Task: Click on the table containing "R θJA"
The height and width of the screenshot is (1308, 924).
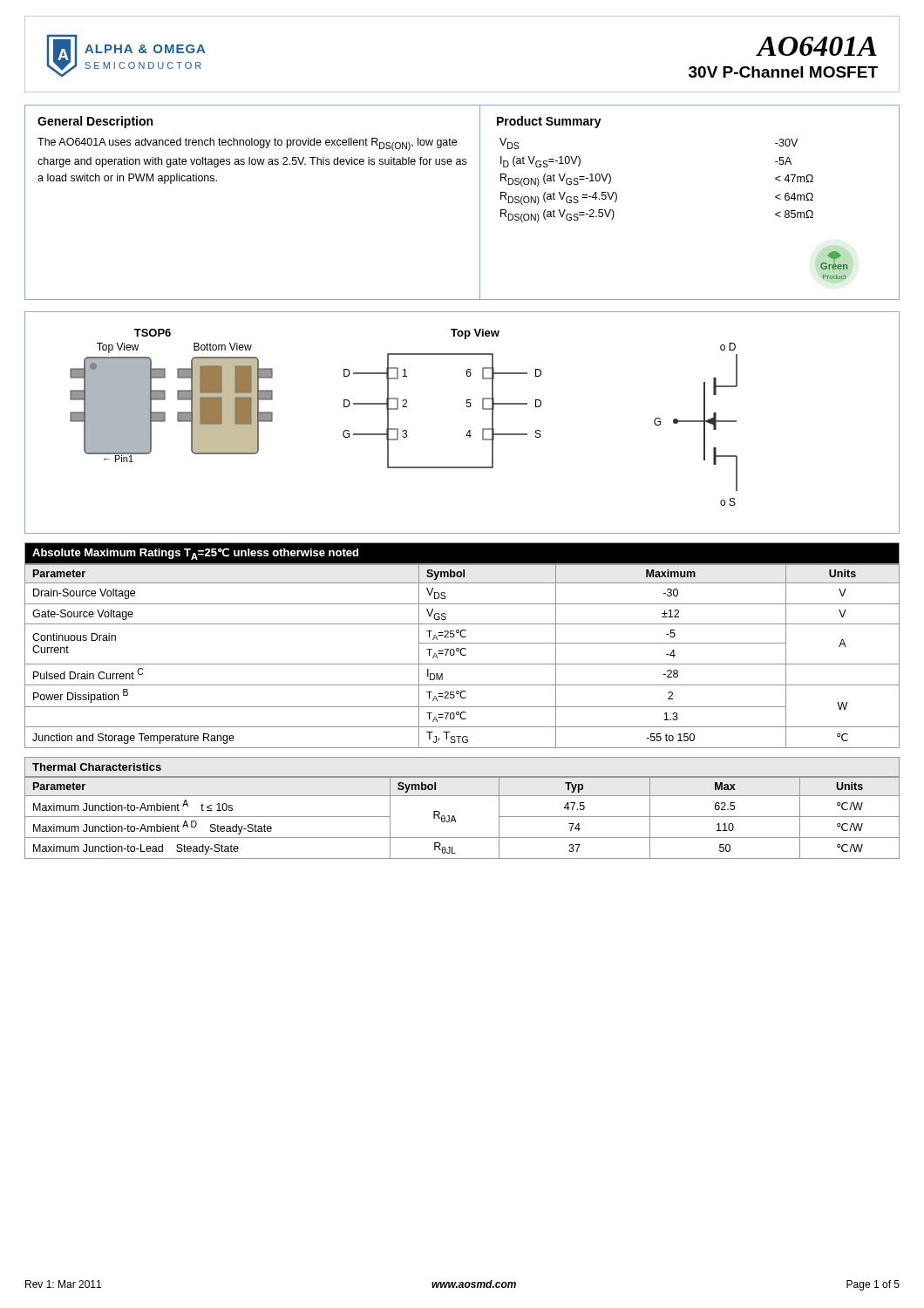Action: [462, 818]
